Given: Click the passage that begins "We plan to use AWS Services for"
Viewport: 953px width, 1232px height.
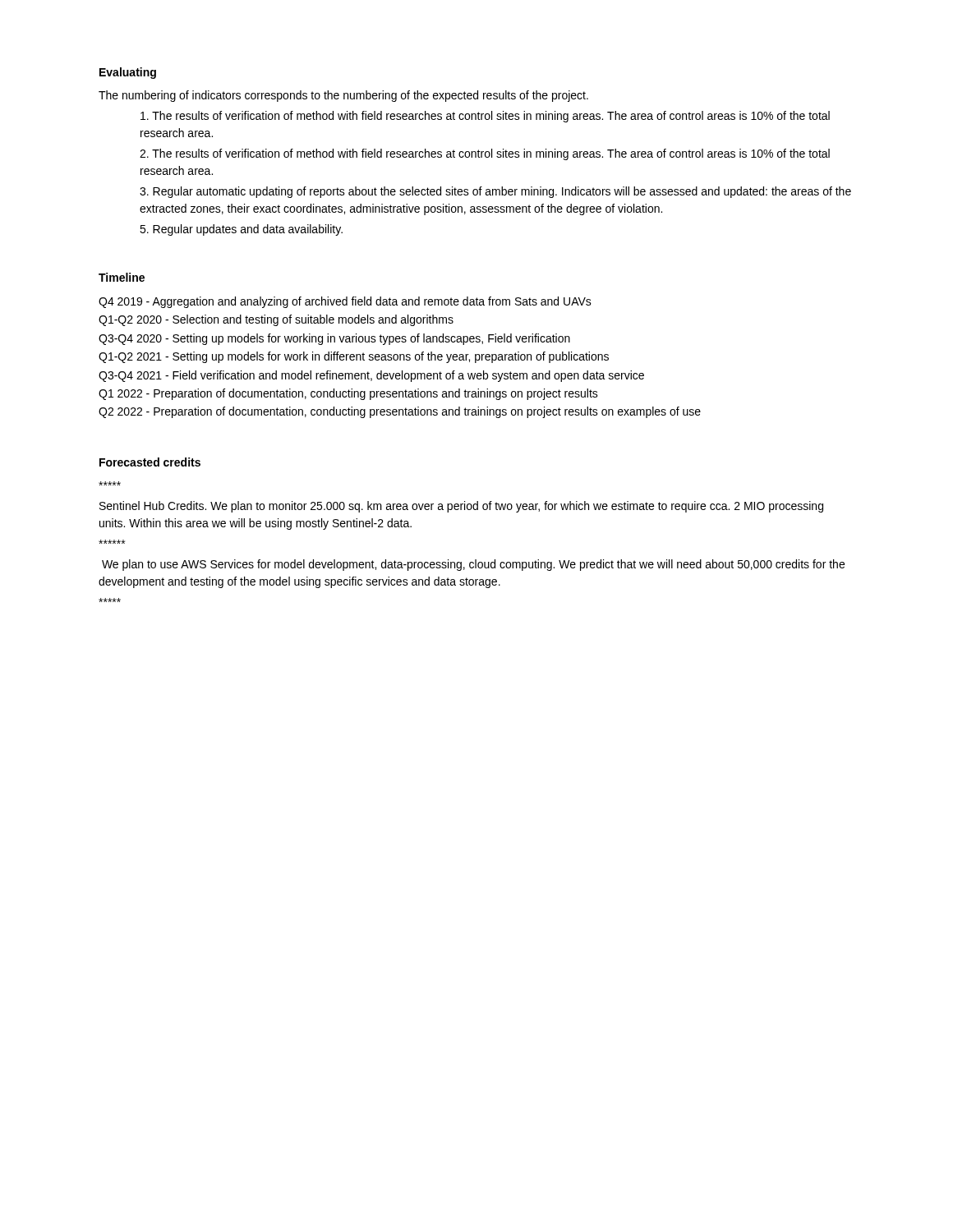Looking at the screenshot, I should click(472, 573).
